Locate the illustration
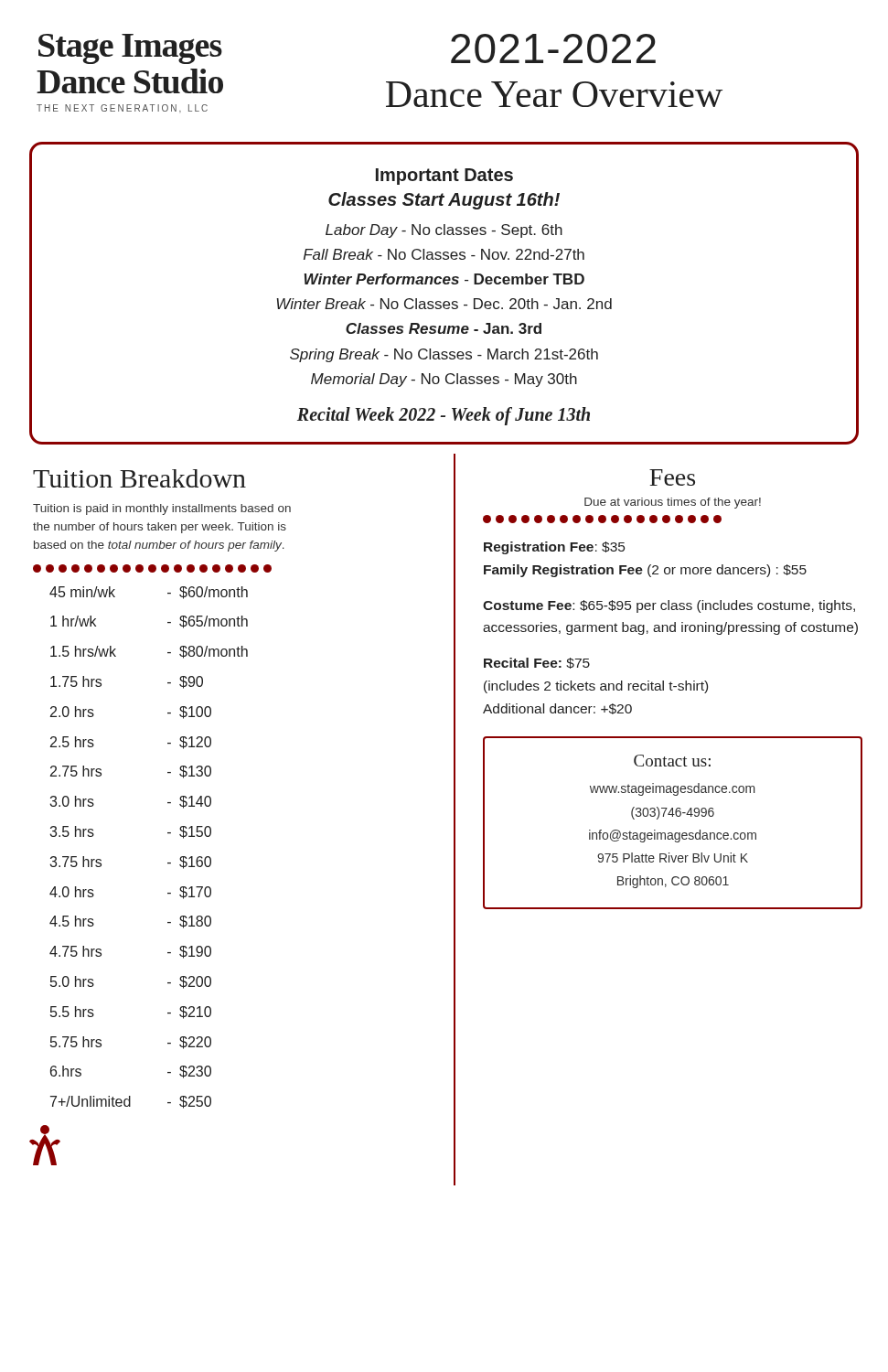 point(45,1151)
